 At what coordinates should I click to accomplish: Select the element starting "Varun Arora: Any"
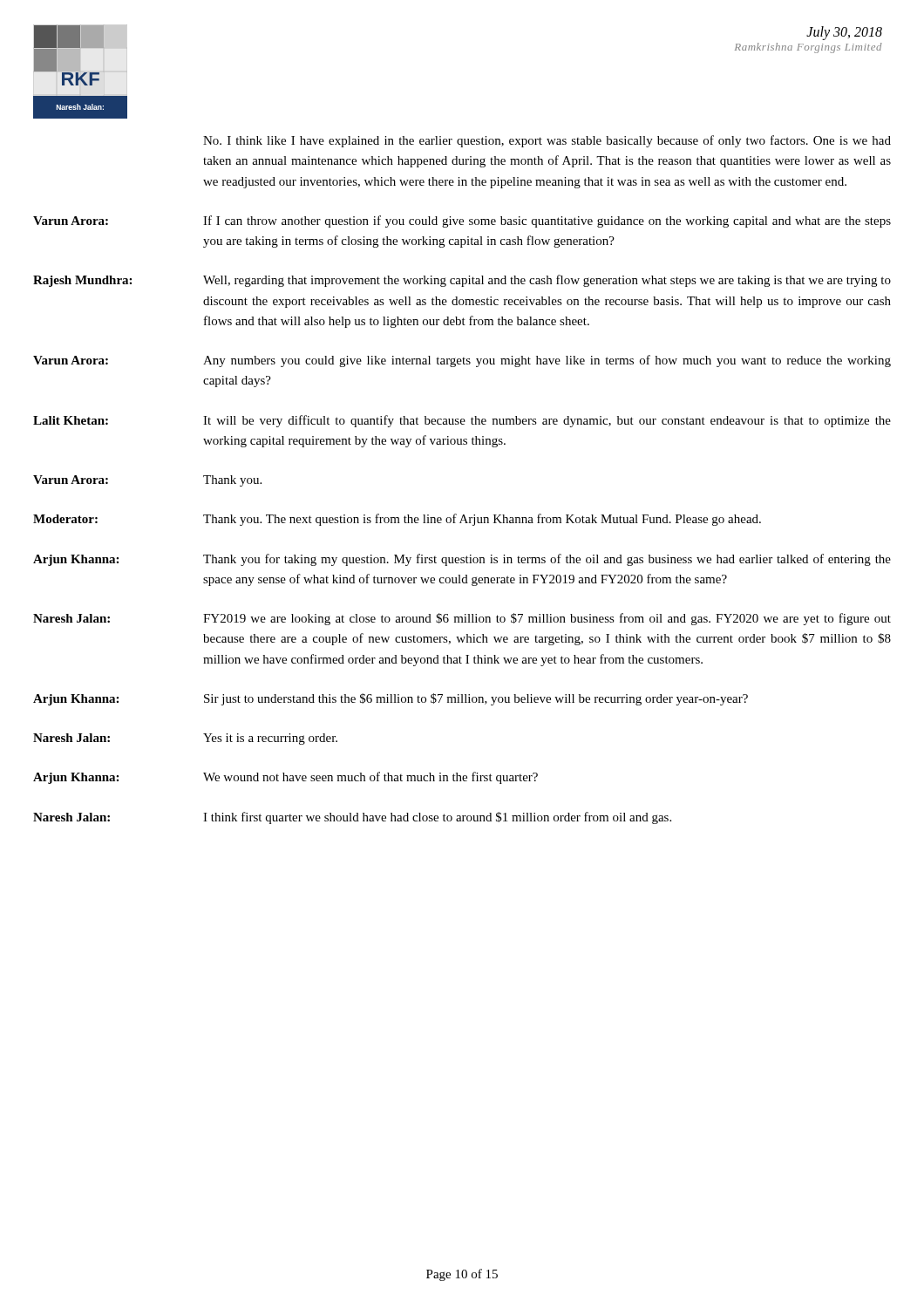click(x=462, y=371)
